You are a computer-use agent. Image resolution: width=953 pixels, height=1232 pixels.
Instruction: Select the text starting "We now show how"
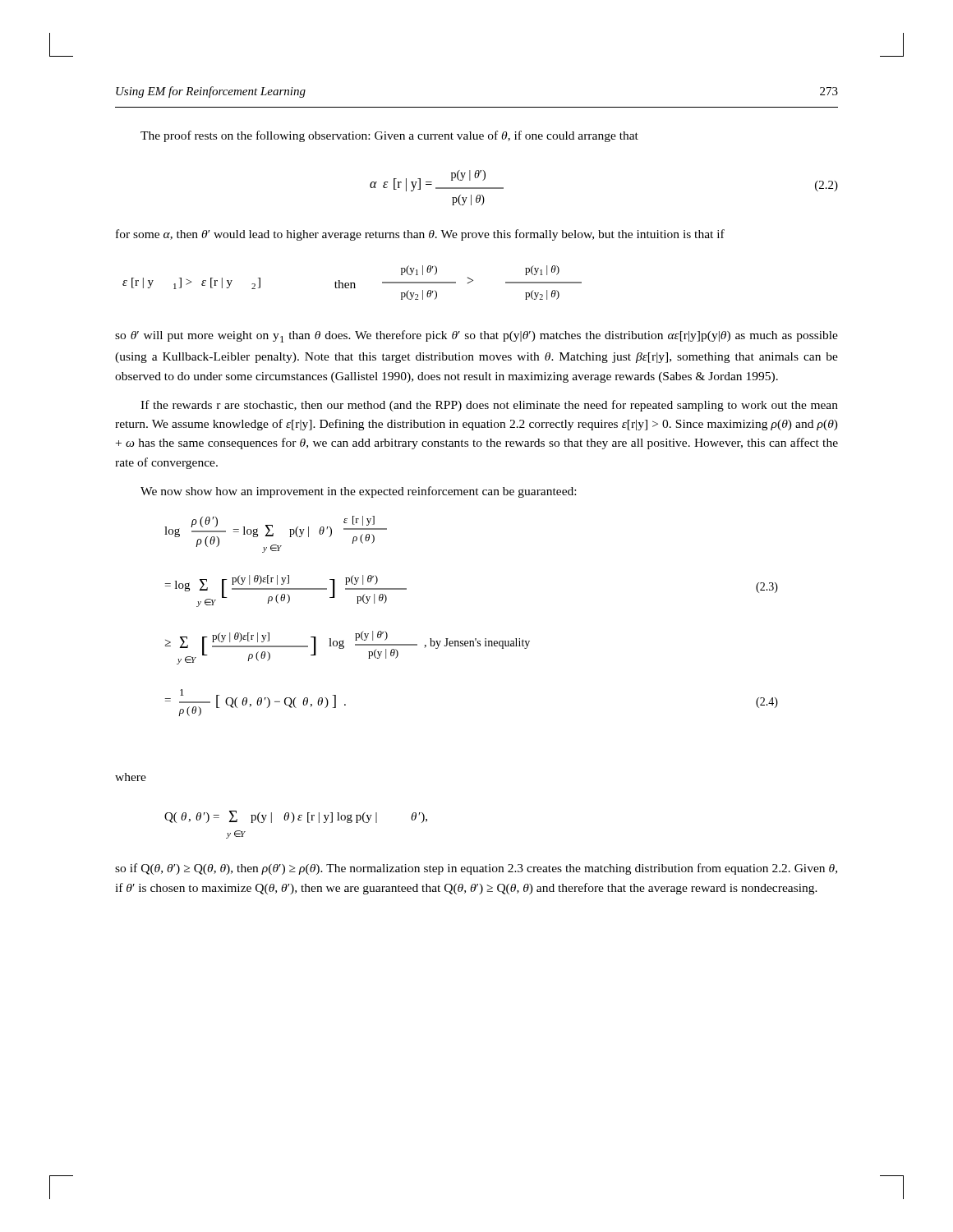pyautogui.click(x=476, y=491)
